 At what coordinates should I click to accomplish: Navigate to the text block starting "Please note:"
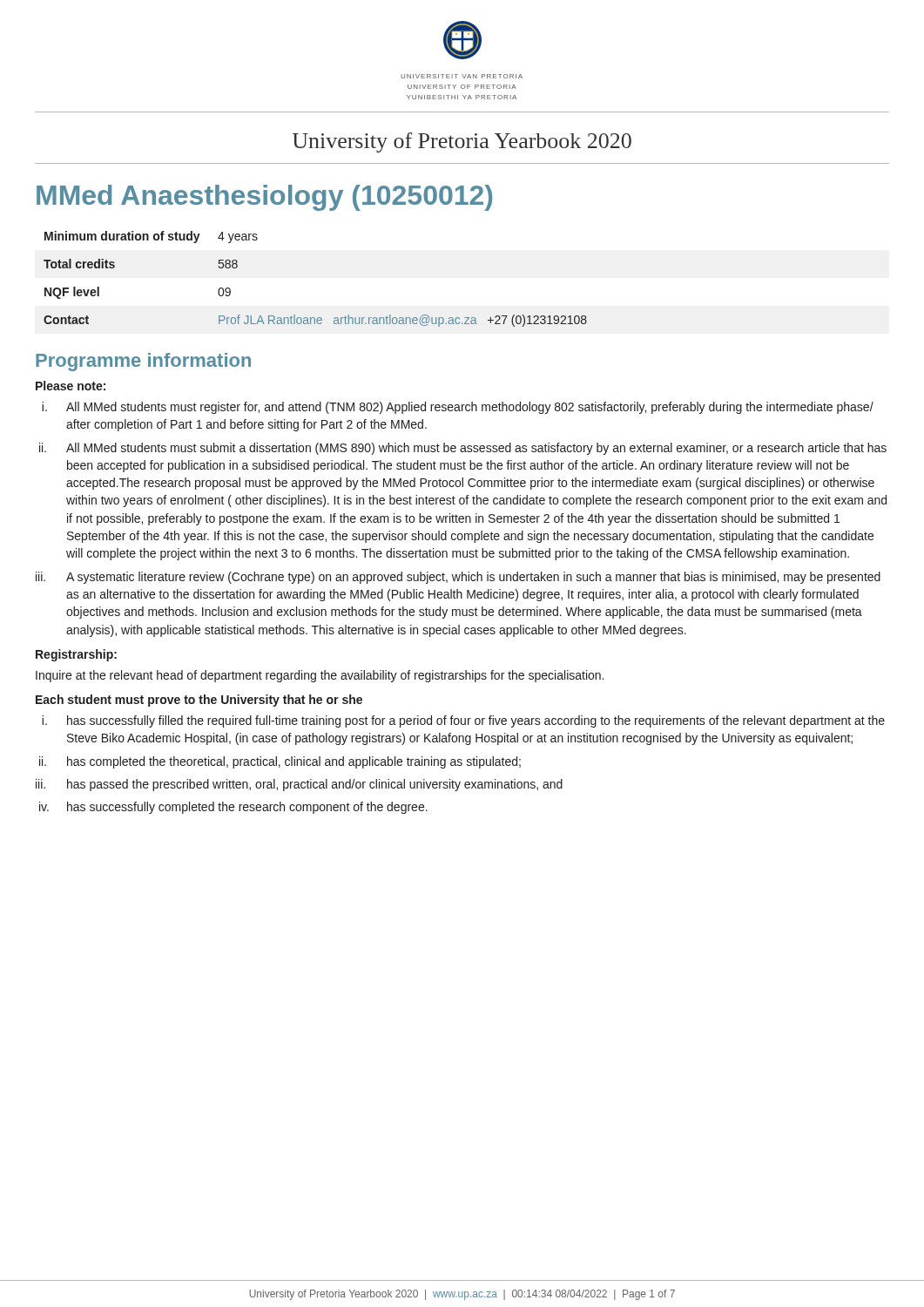click(x=71, y=386)
